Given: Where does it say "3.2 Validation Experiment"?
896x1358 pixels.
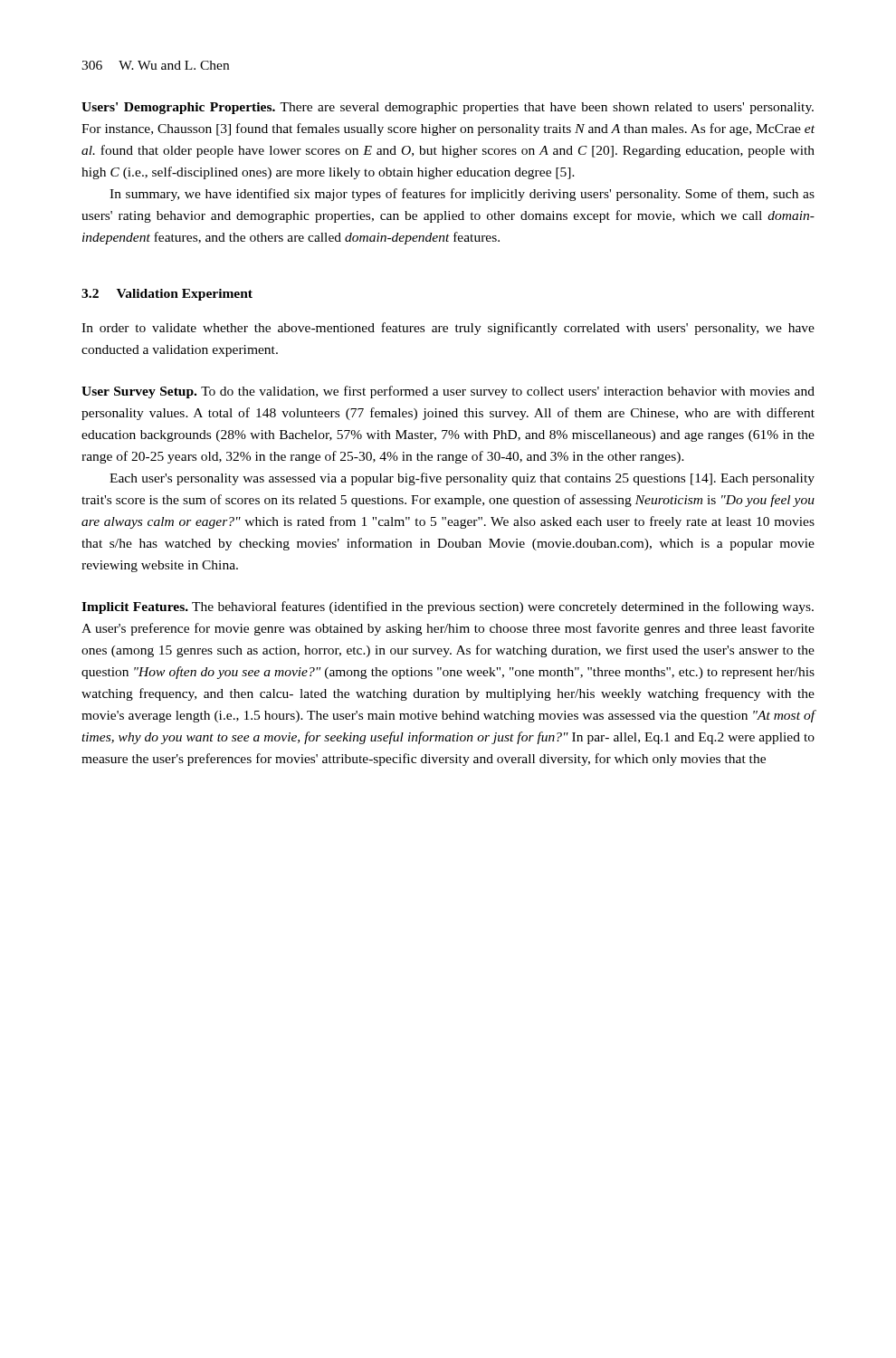Looking at the screenshot, I should pyautogui.click(x=167, y=293).
